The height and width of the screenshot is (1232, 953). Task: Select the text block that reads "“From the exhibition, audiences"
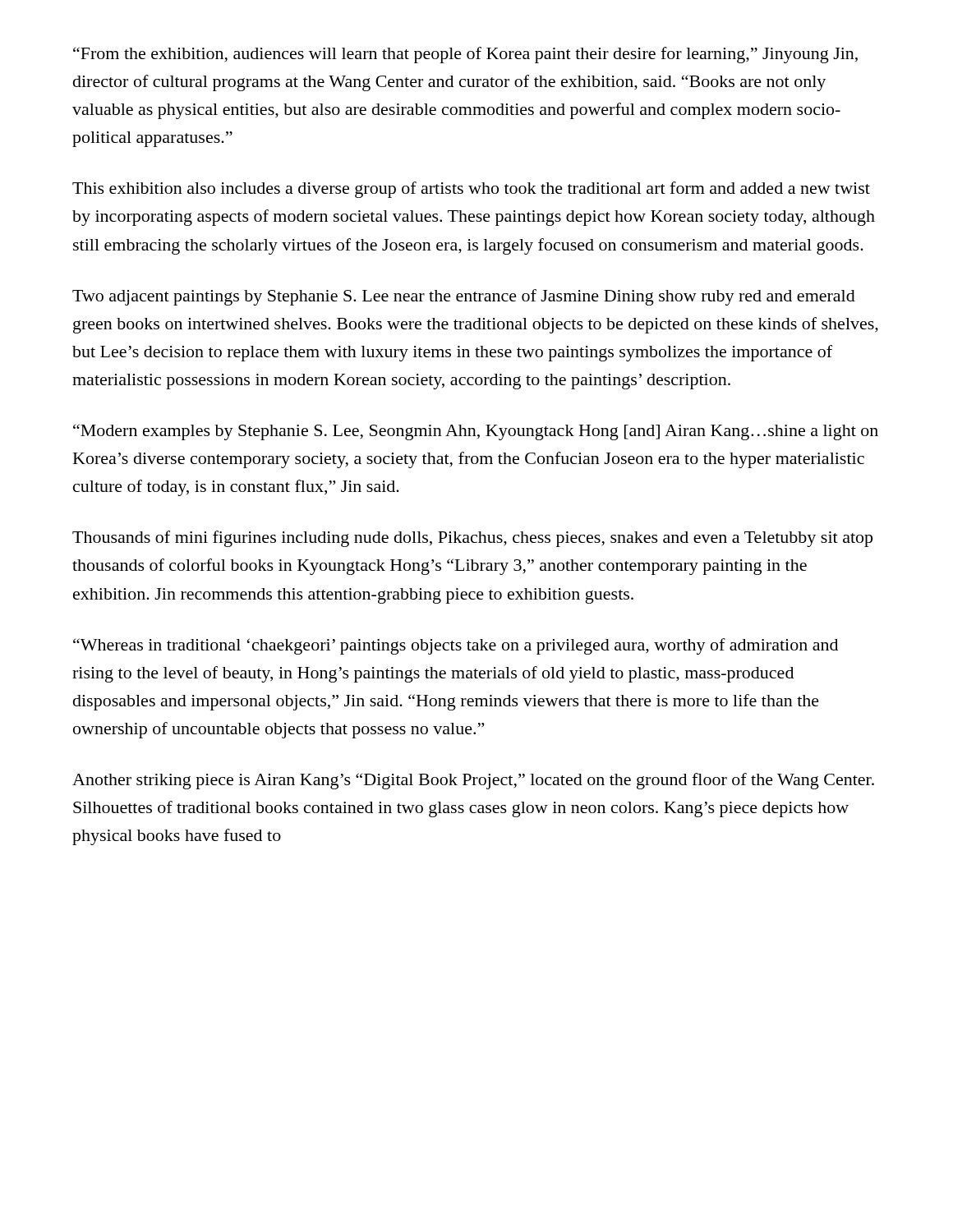click(466, 95)
